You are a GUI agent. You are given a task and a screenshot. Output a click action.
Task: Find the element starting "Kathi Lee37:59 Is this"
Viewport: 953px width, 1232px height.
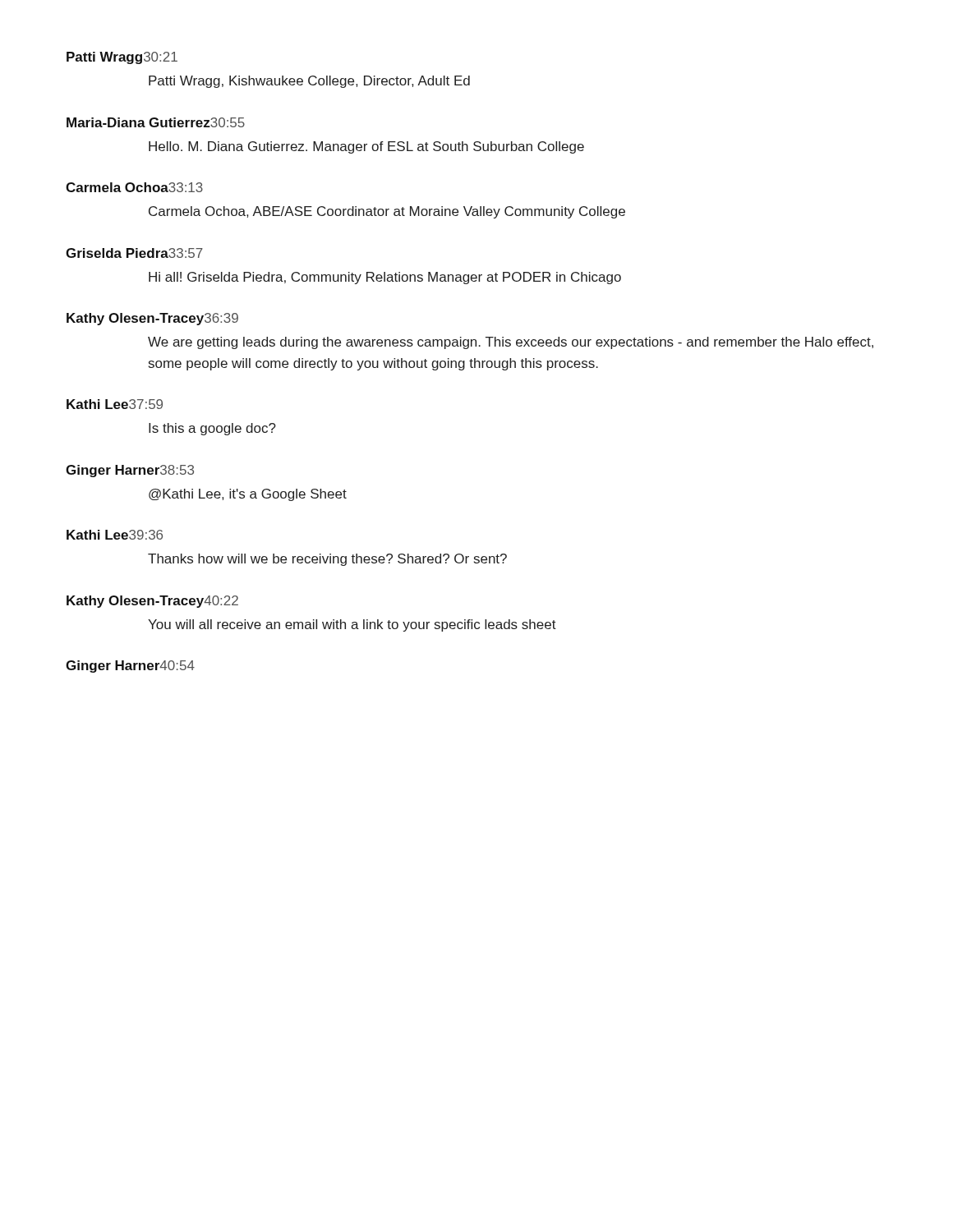coord(115,404)
